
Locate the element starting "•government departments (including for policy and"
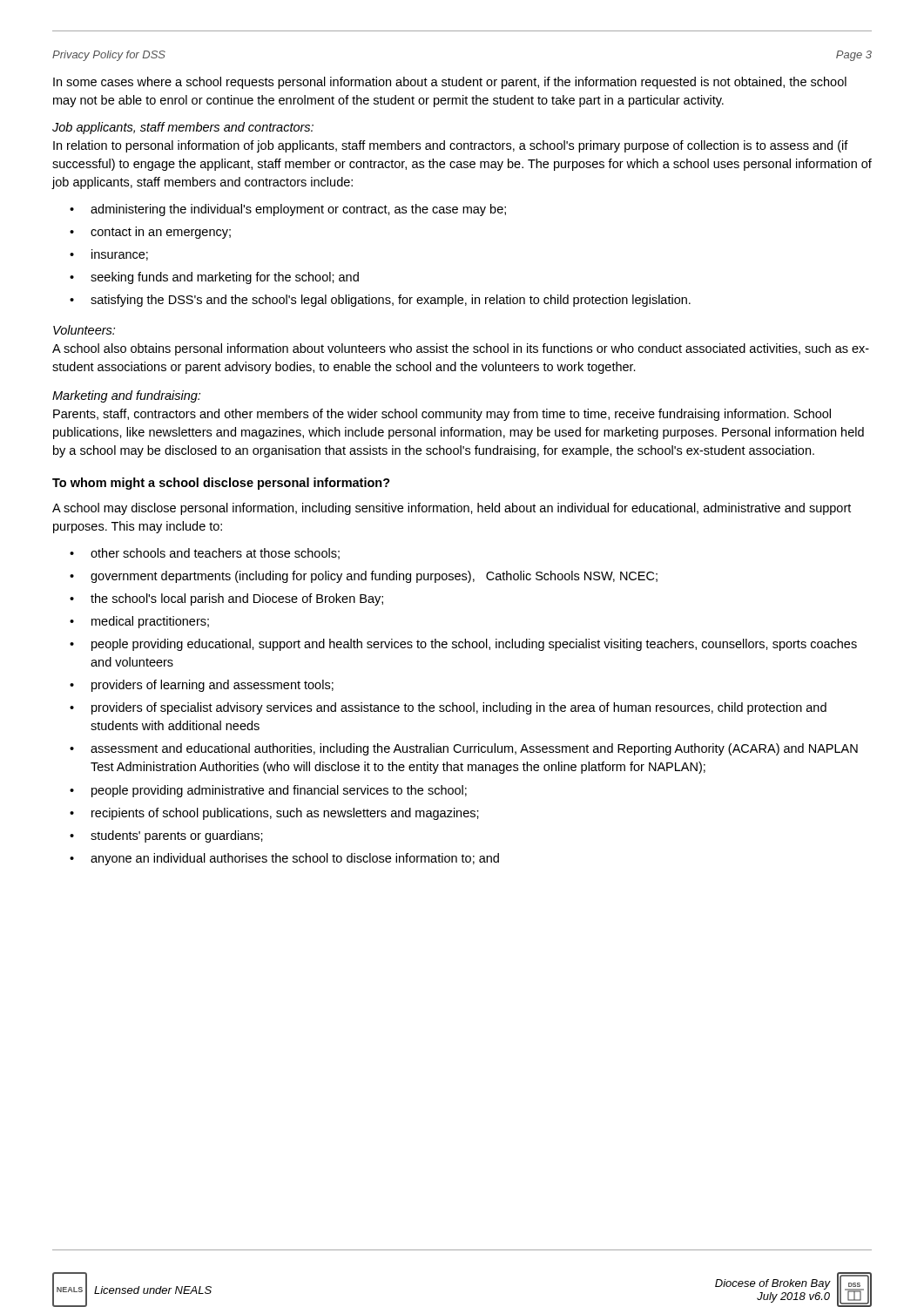click(471, 577)
